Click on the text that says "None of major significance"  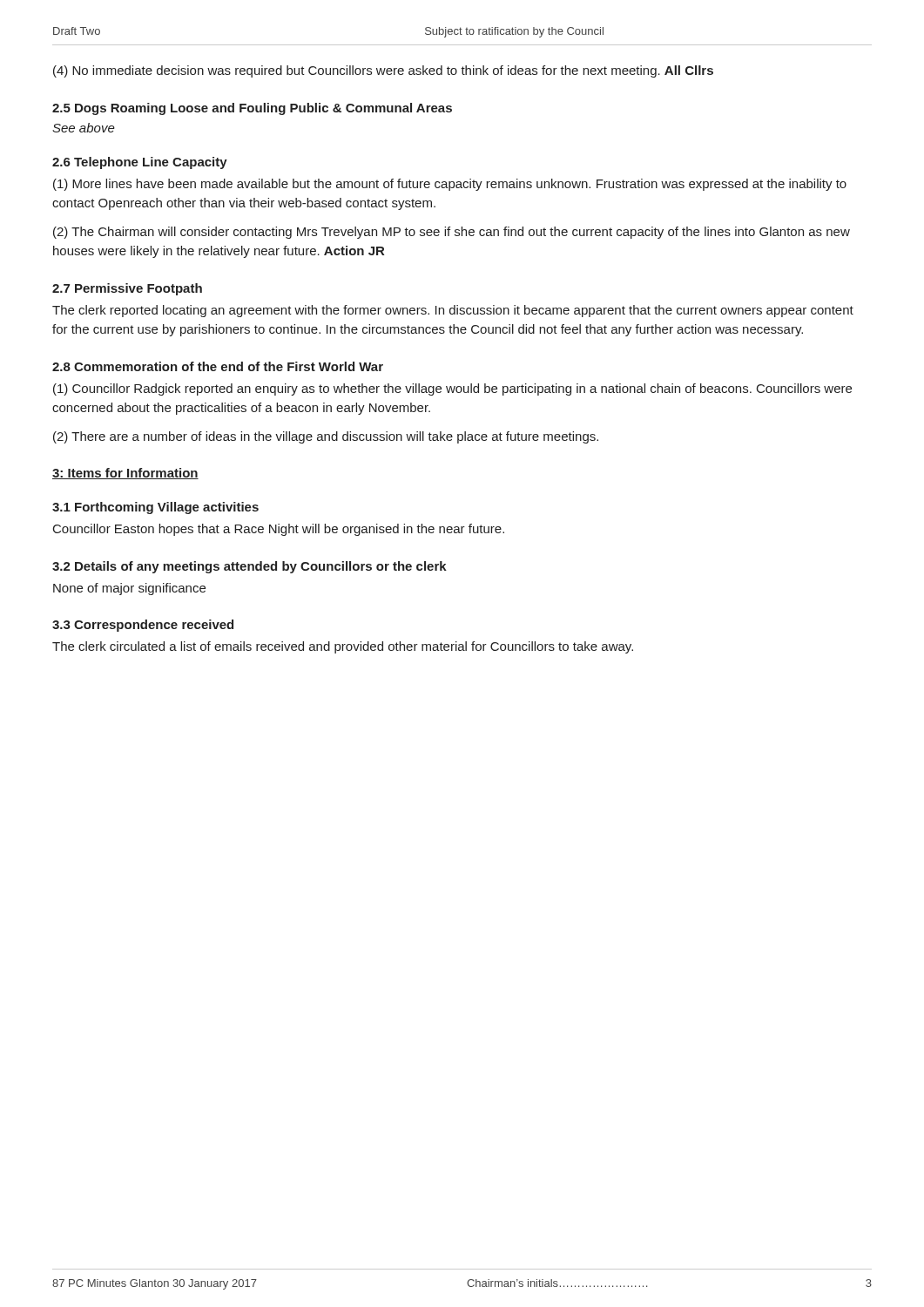click(129, 587)
